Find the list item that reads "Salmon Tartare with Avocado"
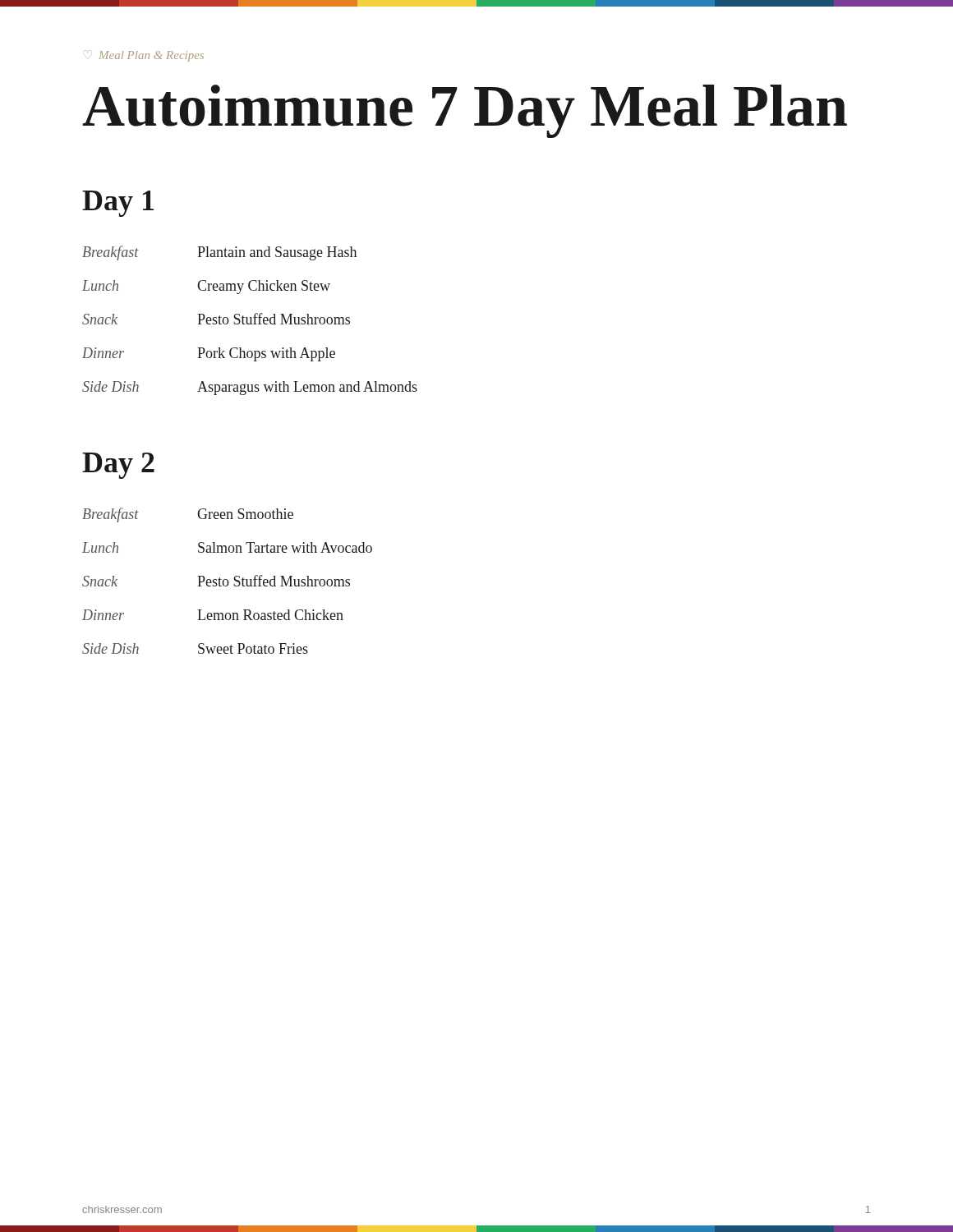This screenshot has width=953, height=1232. [285, 548]
